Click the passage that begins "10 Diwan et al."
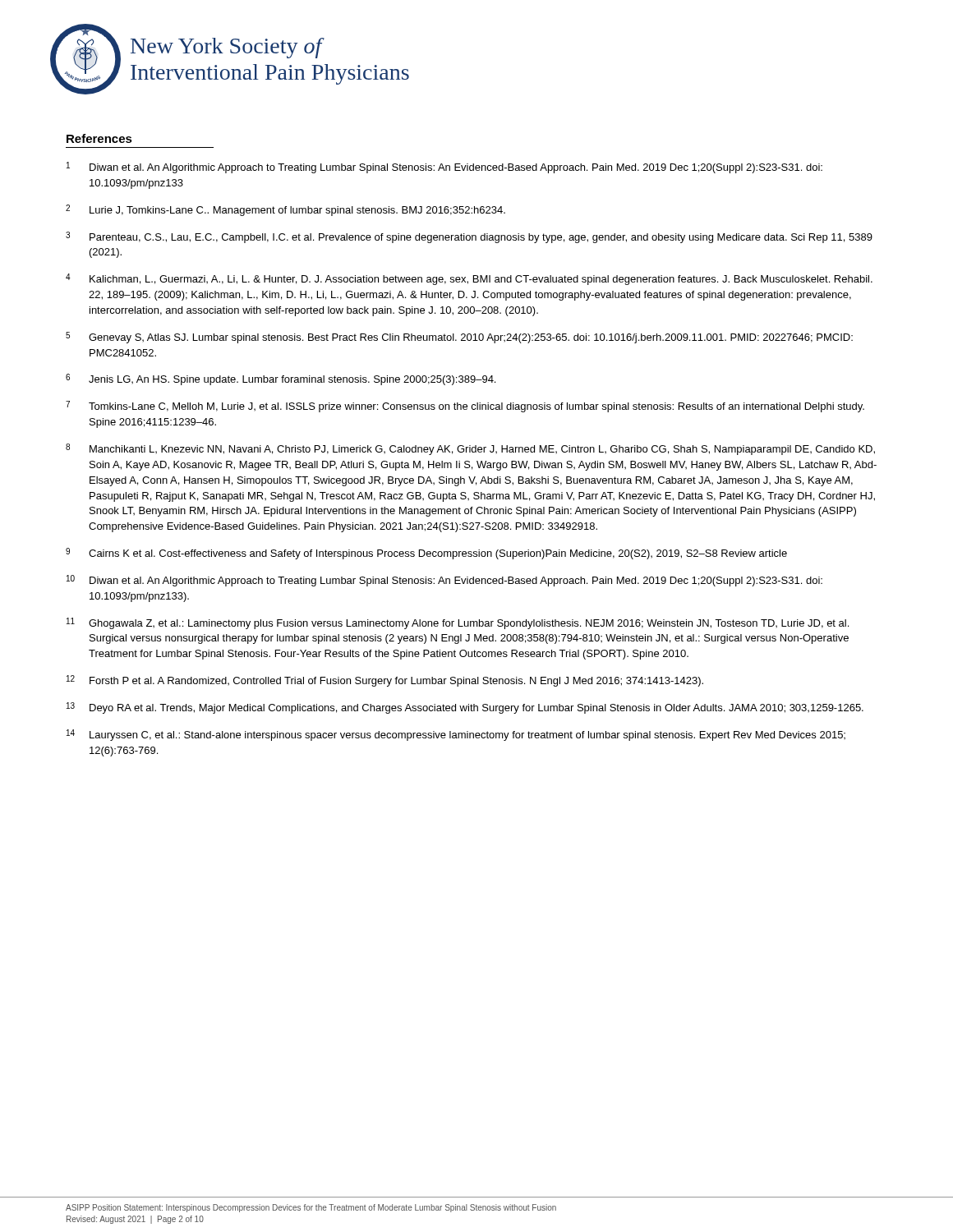Viewport: 953px width, 1232px height. (444, 587)
